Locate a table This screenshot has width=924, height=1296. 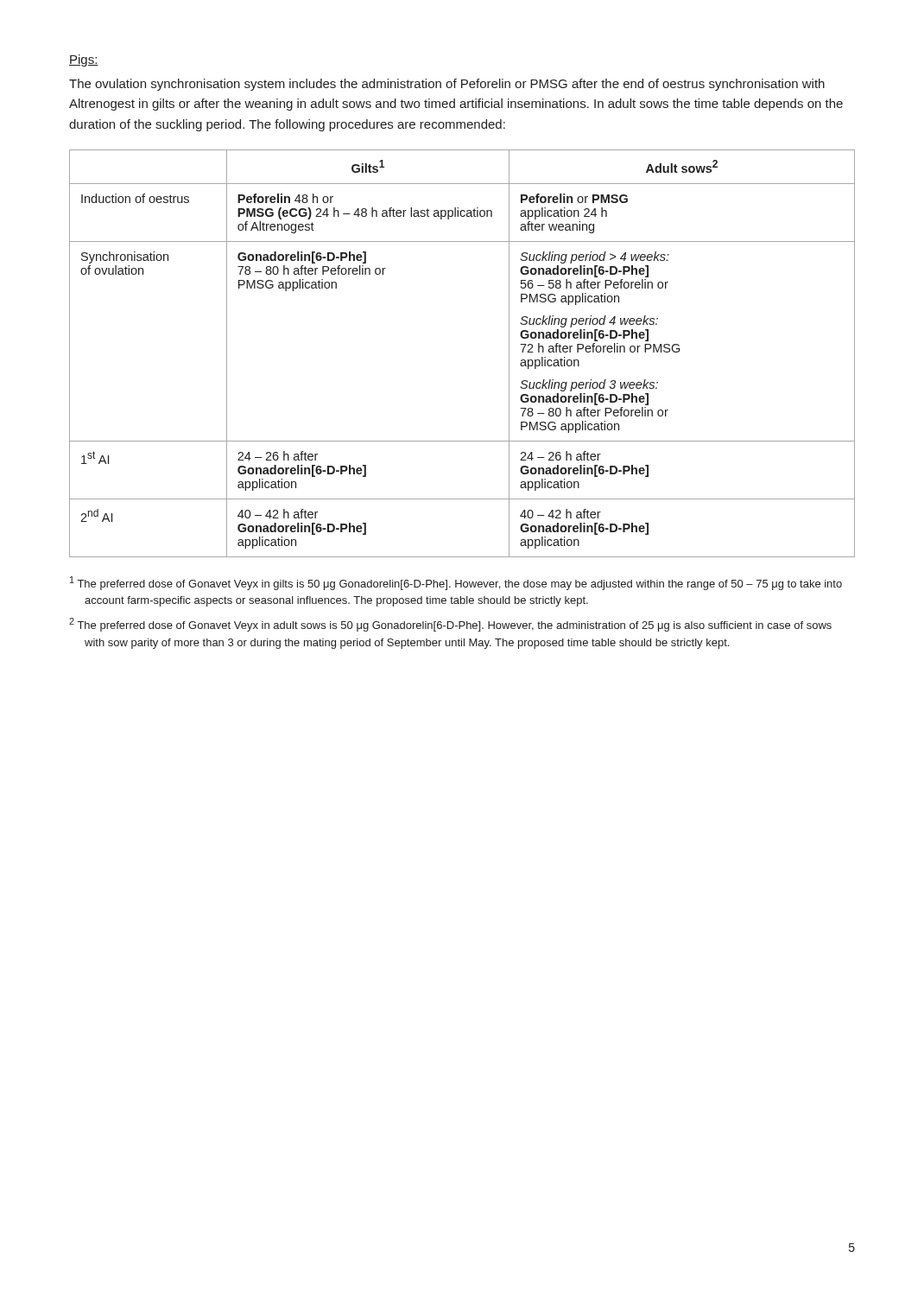tap(462, 353)
